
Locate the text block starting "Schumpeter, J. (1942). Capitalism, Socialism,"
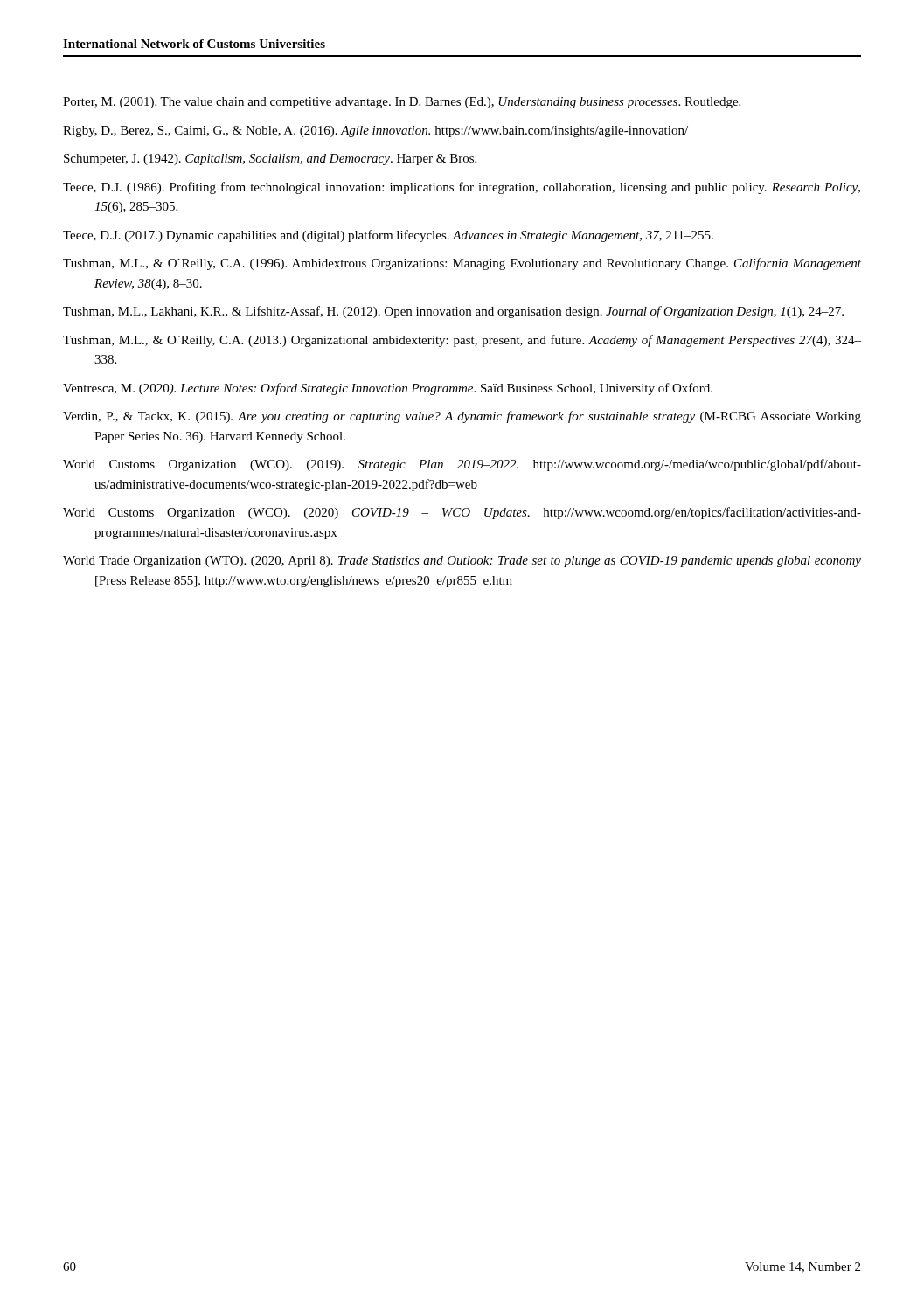coord(270,158)
